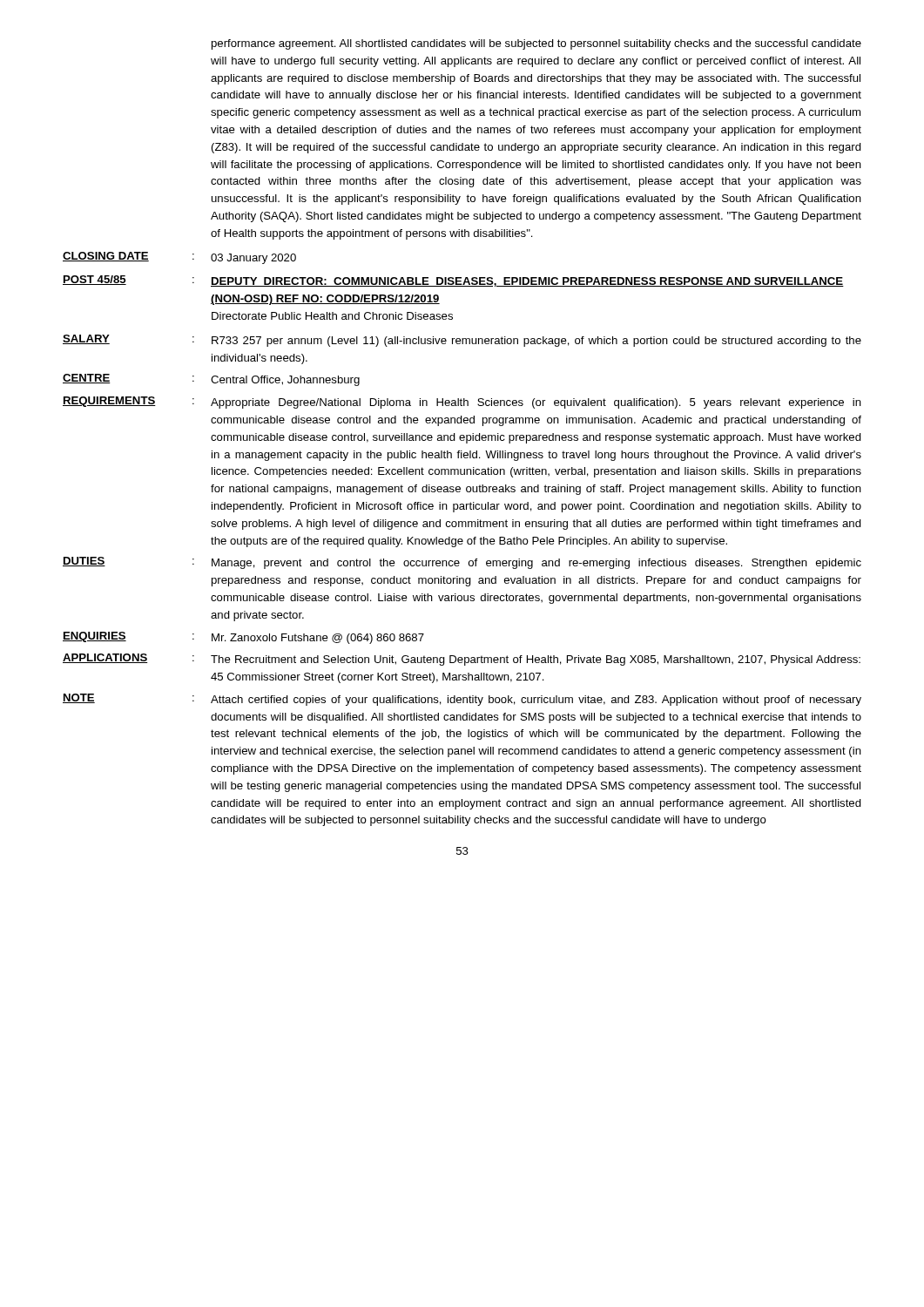Select the block starting "ENQUIRIES : Mr. Zanoxolo Futshane @"
The height and width of the screenshot is (1307, 924).
[243, 638]
